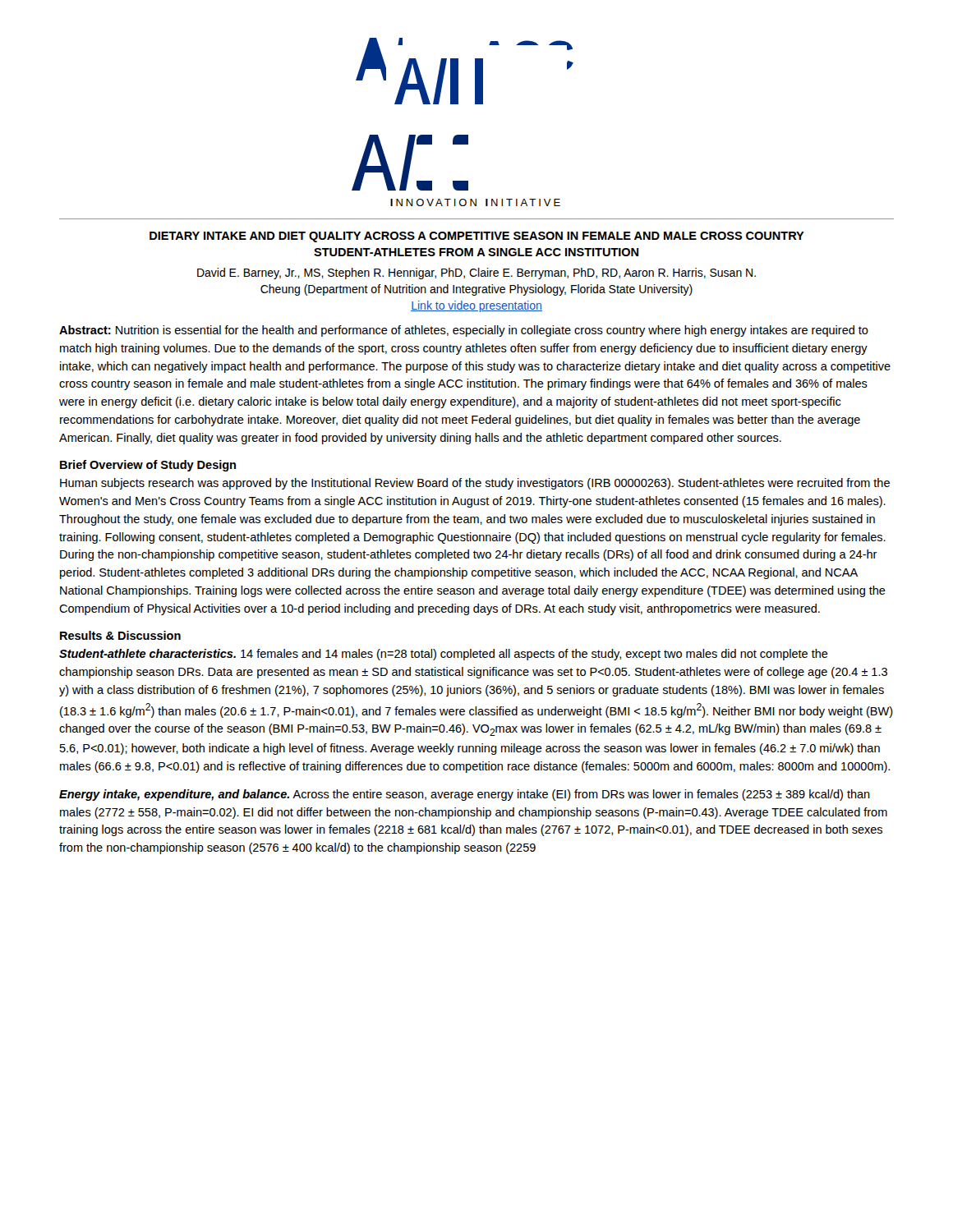Point to "Results & Discussion"

click(120, 636)
